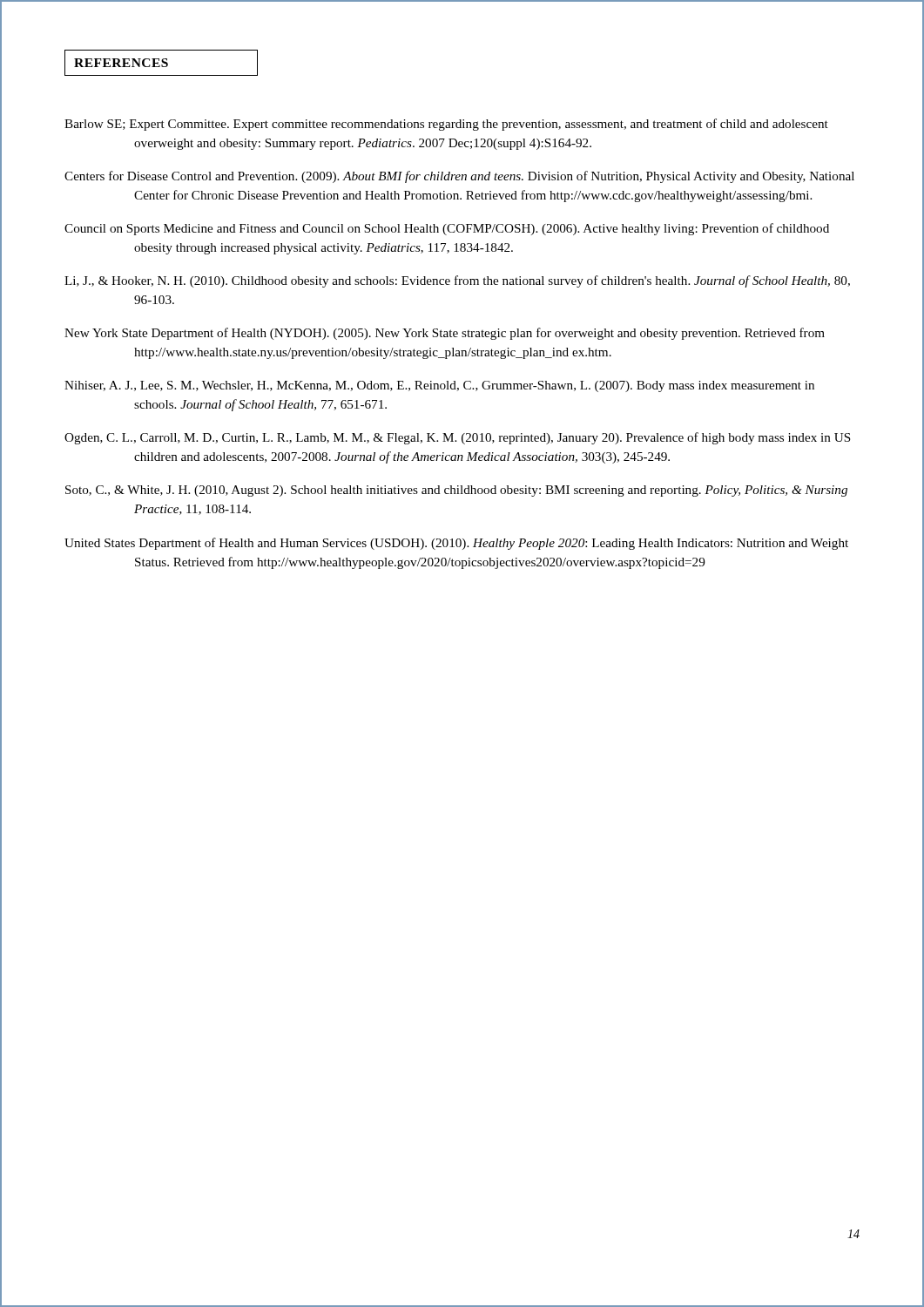Where is the passage that starts "Li, J., & Hooker,"?

click(457, 290)
